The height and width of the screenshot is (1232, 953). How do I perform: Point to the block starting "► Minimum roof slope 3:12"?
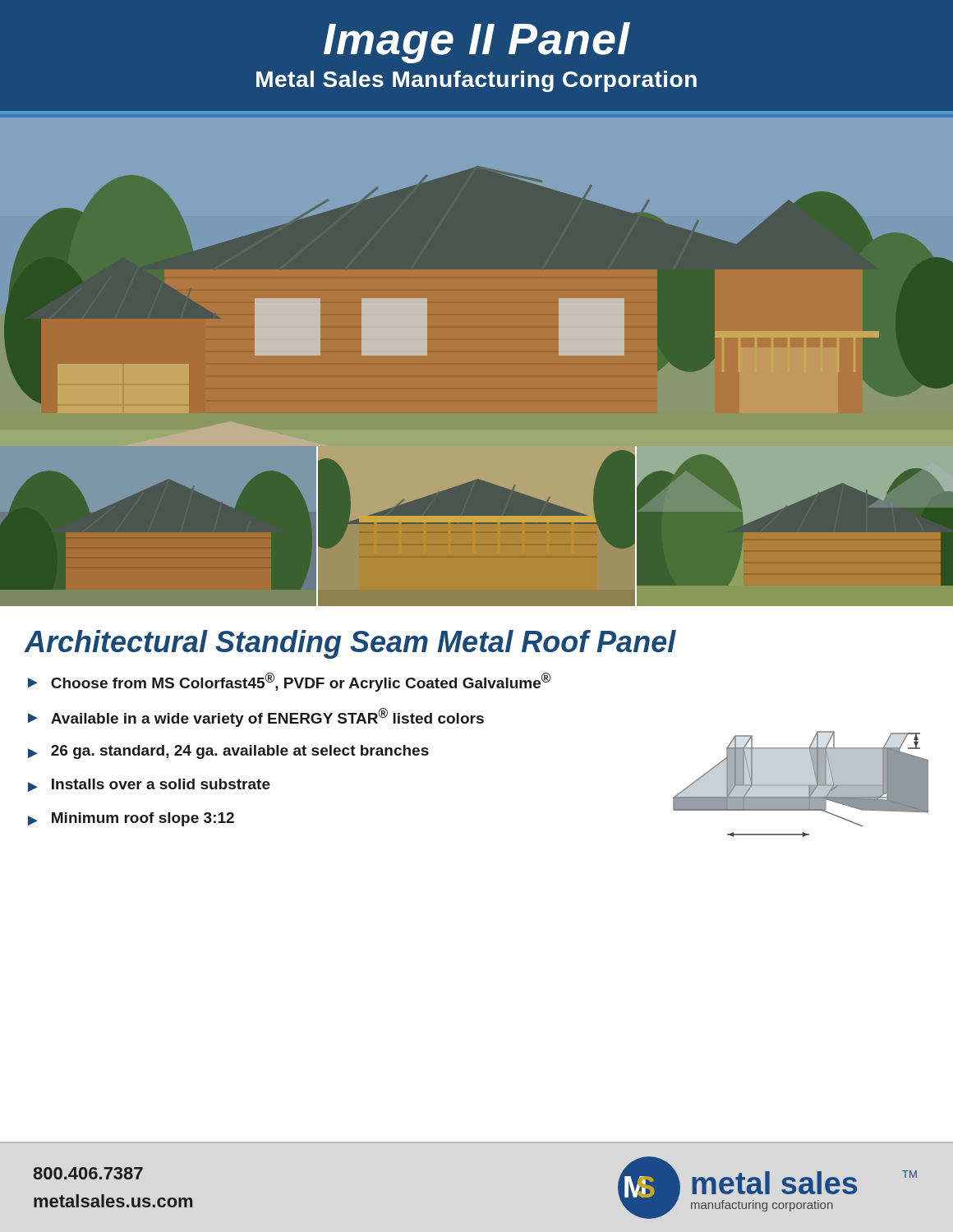[130, 819]
